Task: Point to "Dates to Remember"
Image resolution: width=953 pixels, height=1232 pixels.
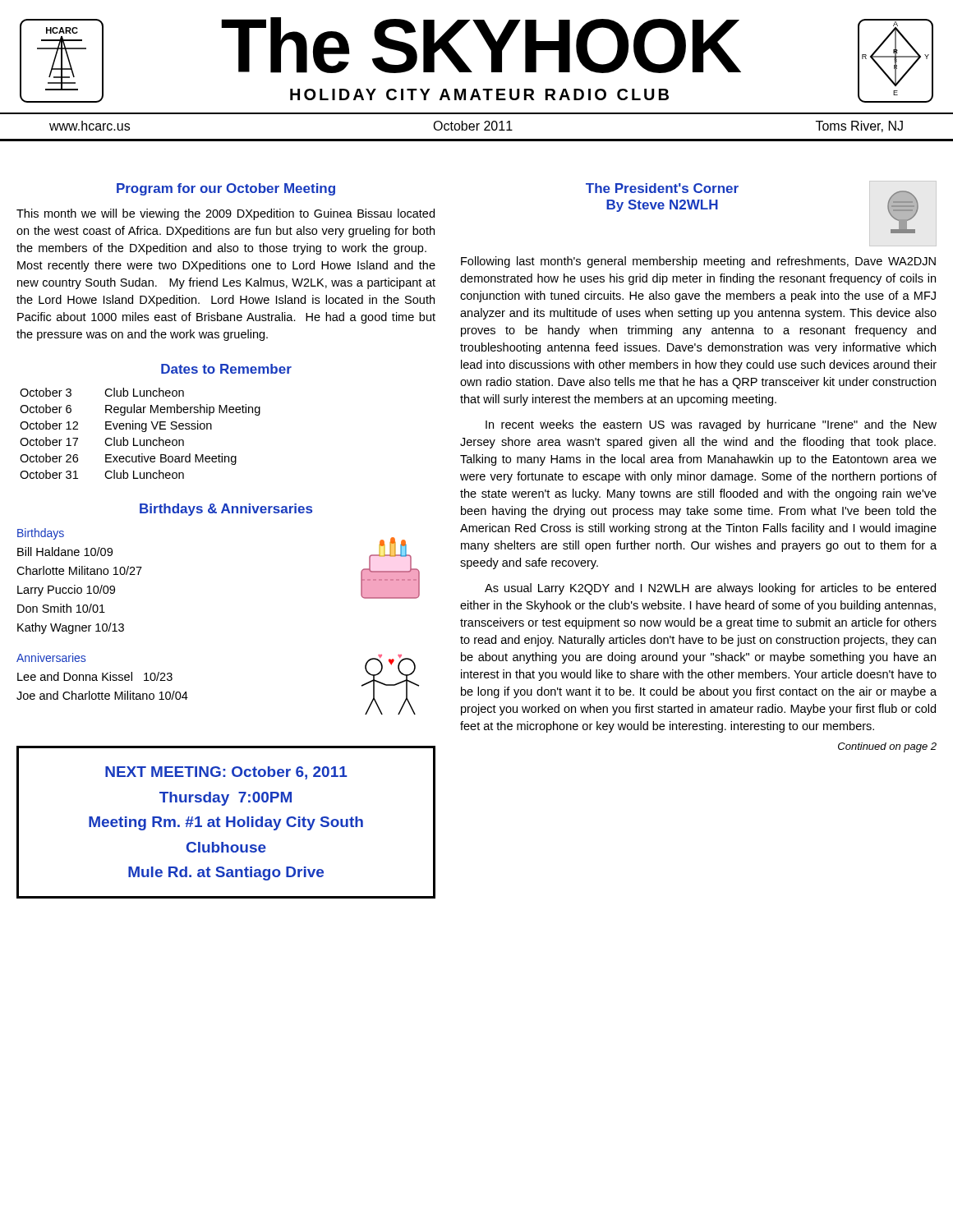Action: click(226, 369)
